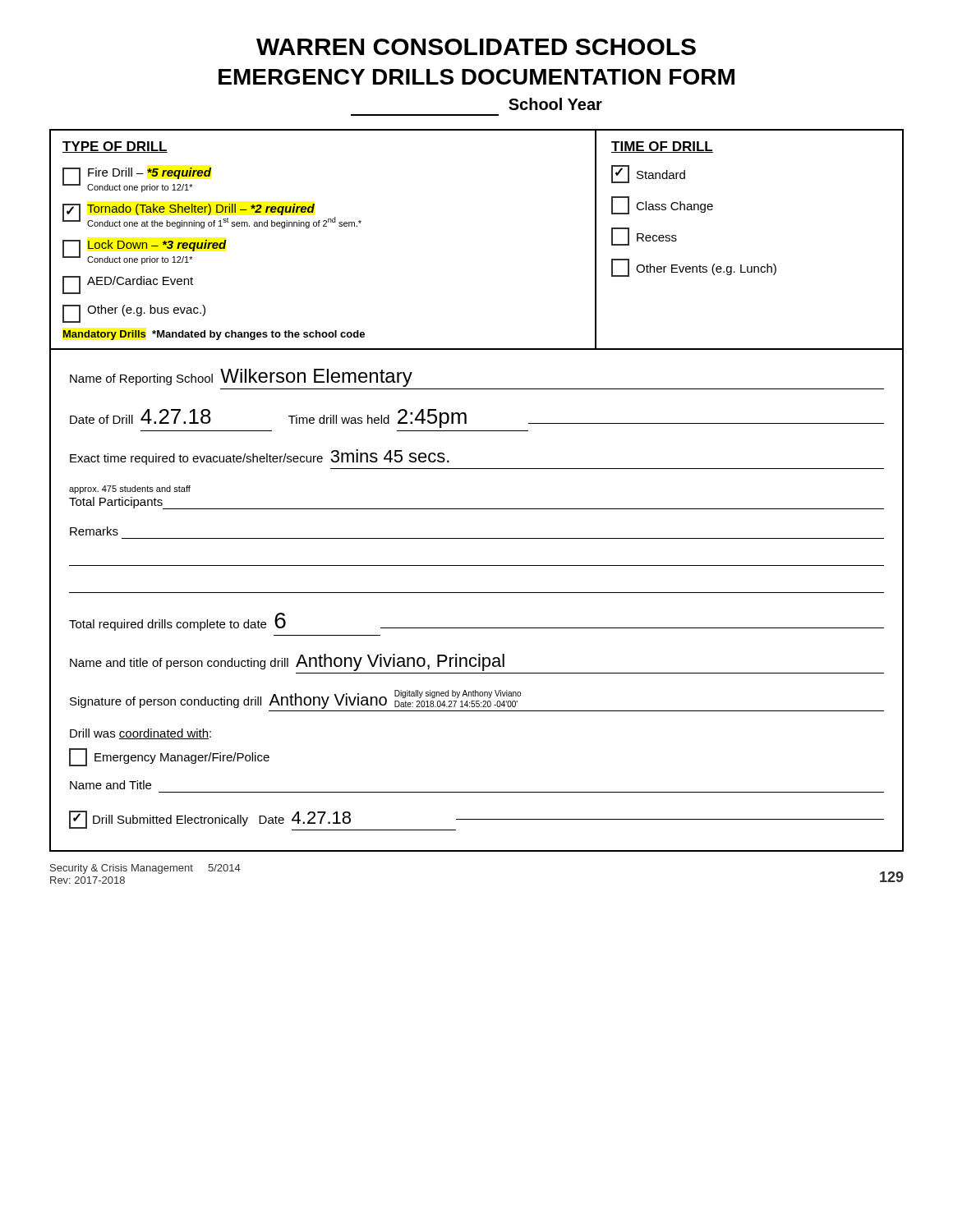Point to the block starting "Name and title of person conducting"
The image size is (953, 1232).
(476, 662)
